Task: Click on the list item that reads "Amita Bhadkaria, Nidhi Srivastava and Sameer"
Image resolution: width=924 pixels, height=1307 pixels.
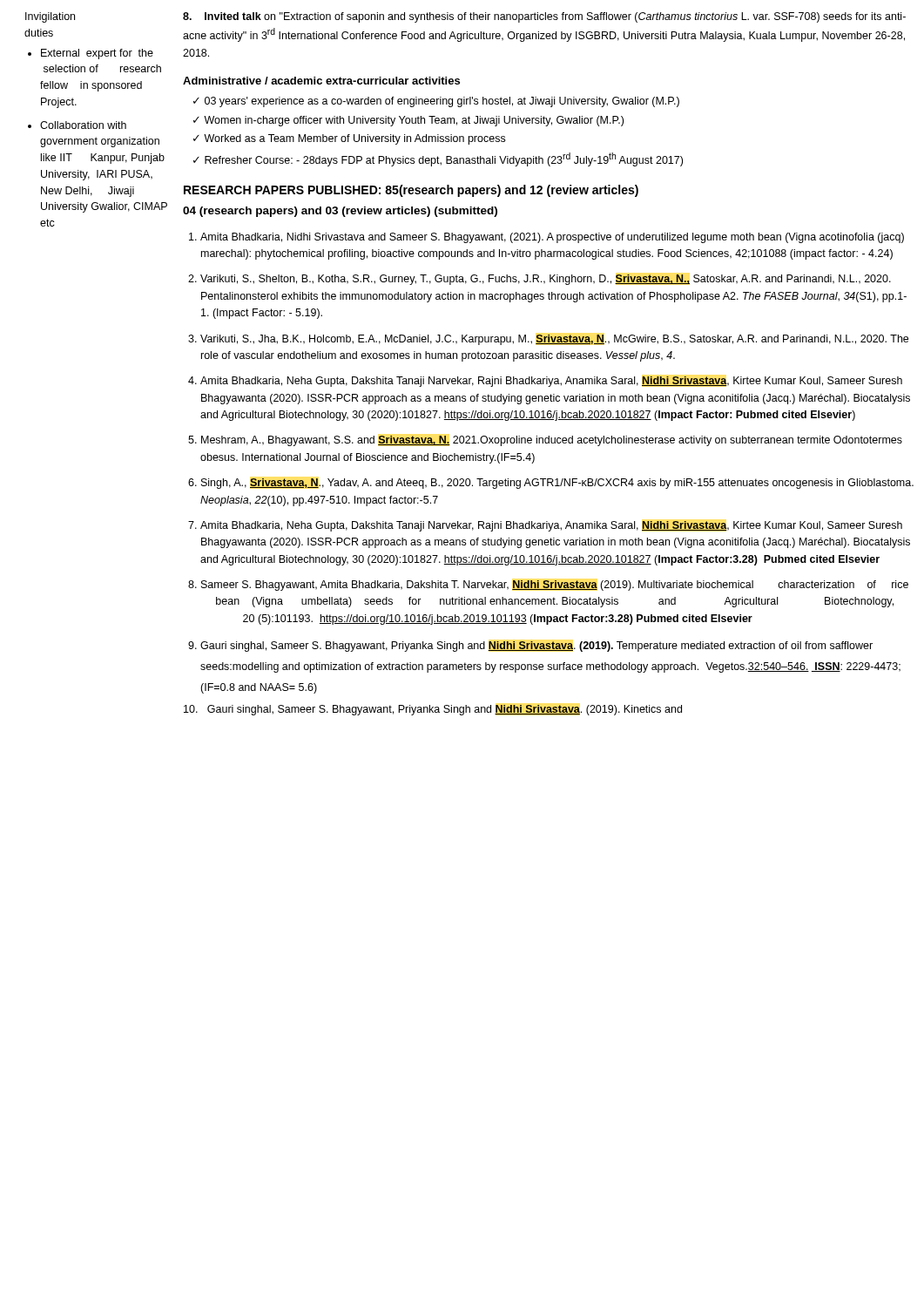Action: pyautogui.click(x=552, y=245)
